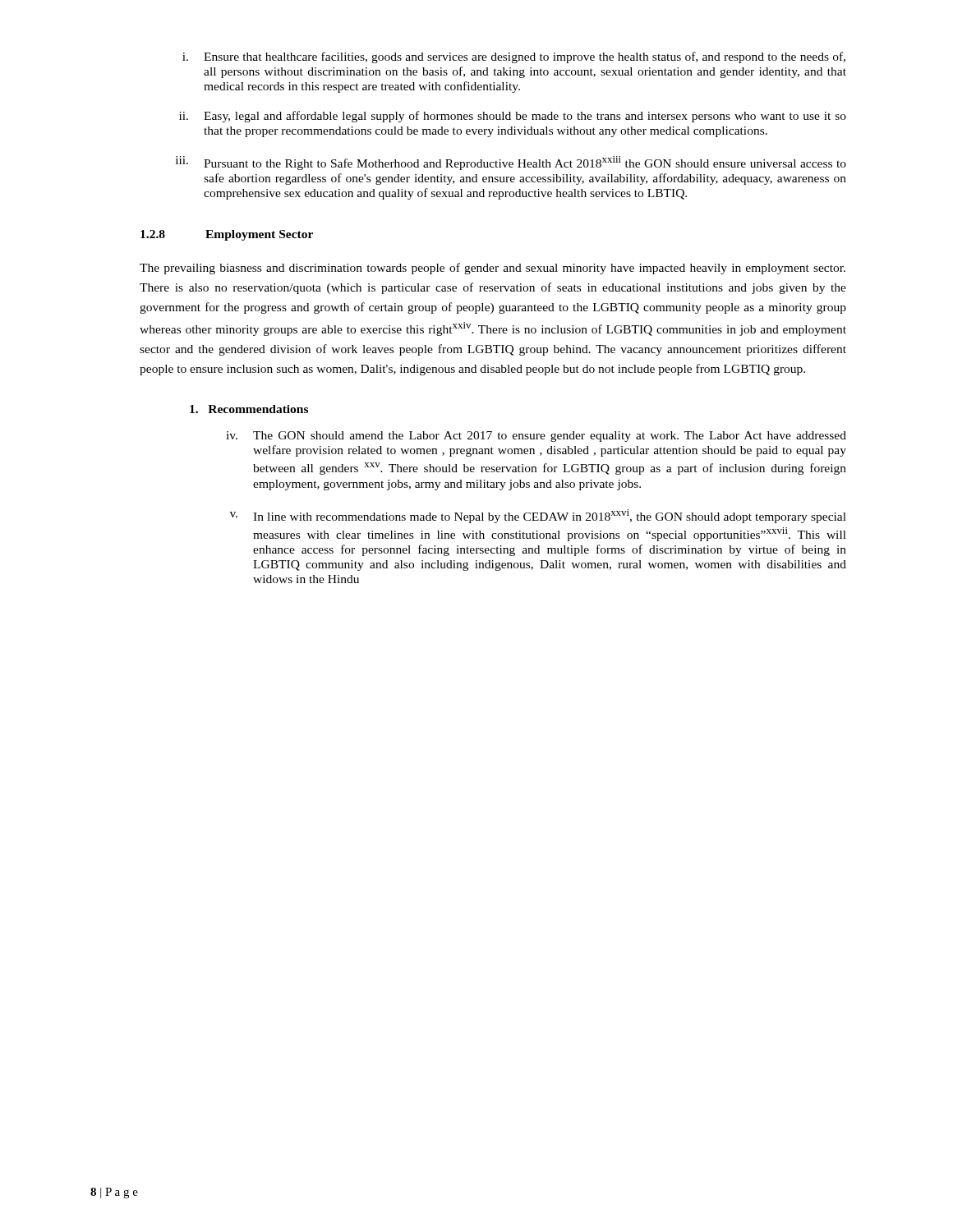Select the text starting "The prevailing biasness and discrimination towards people of"
The width and height of the screenshot is (953, 1232).
coord(493,318)
